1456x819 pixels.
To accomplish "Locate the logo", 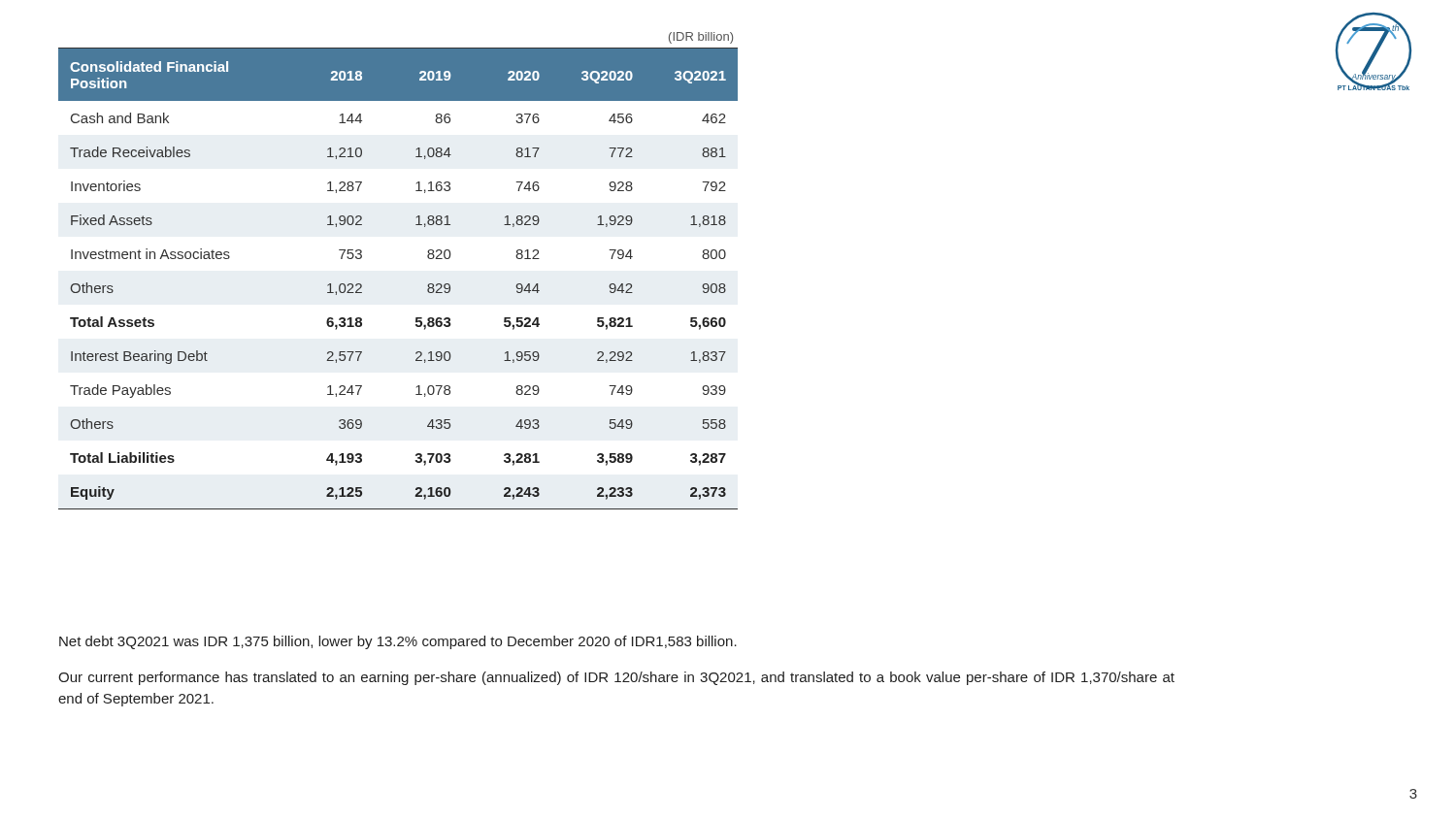I will click(1374, 53).
